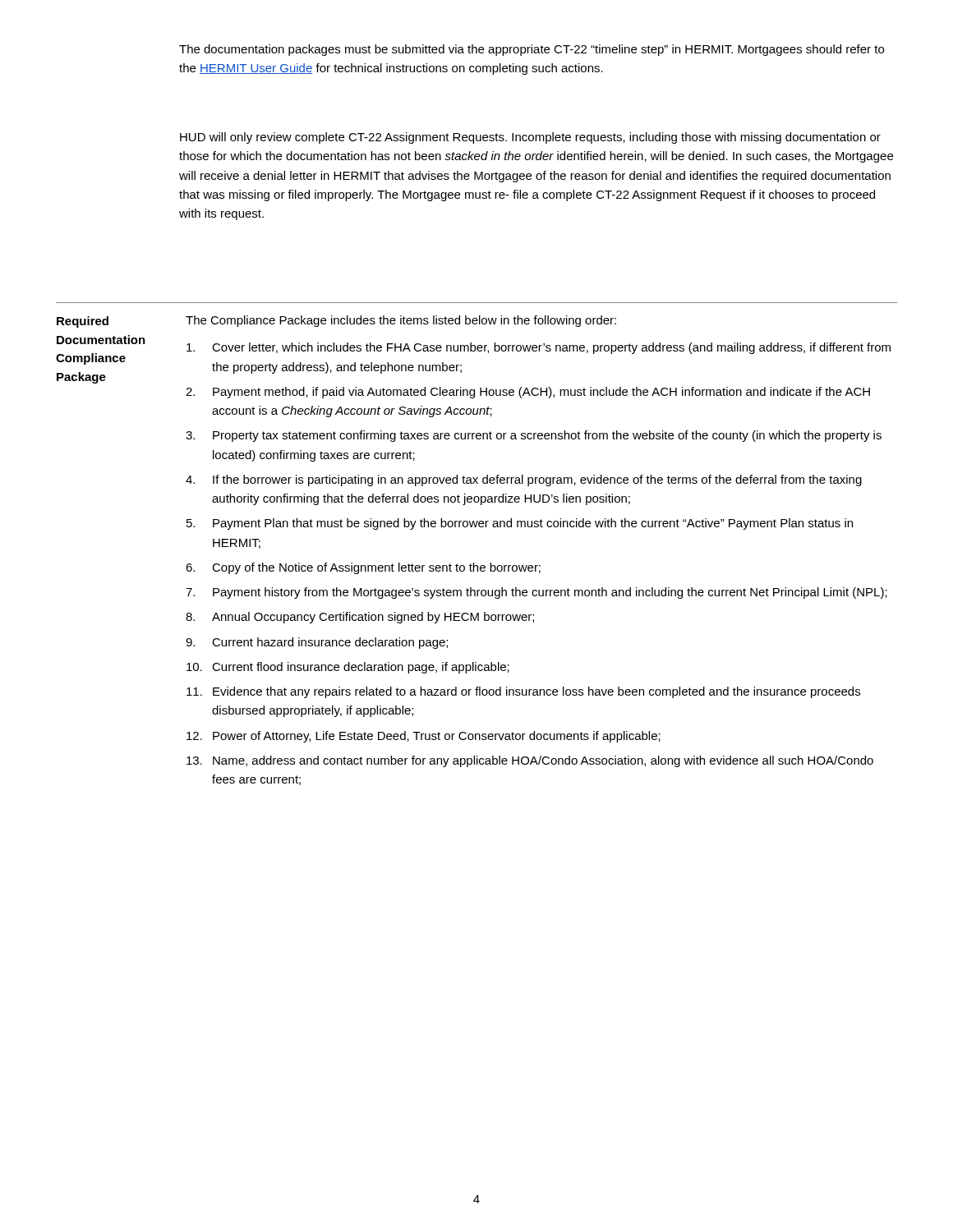Find the element starting "4. If the"
Image resolution: width=953 pixels, height=1232 pixels.
tap(541, 489)
